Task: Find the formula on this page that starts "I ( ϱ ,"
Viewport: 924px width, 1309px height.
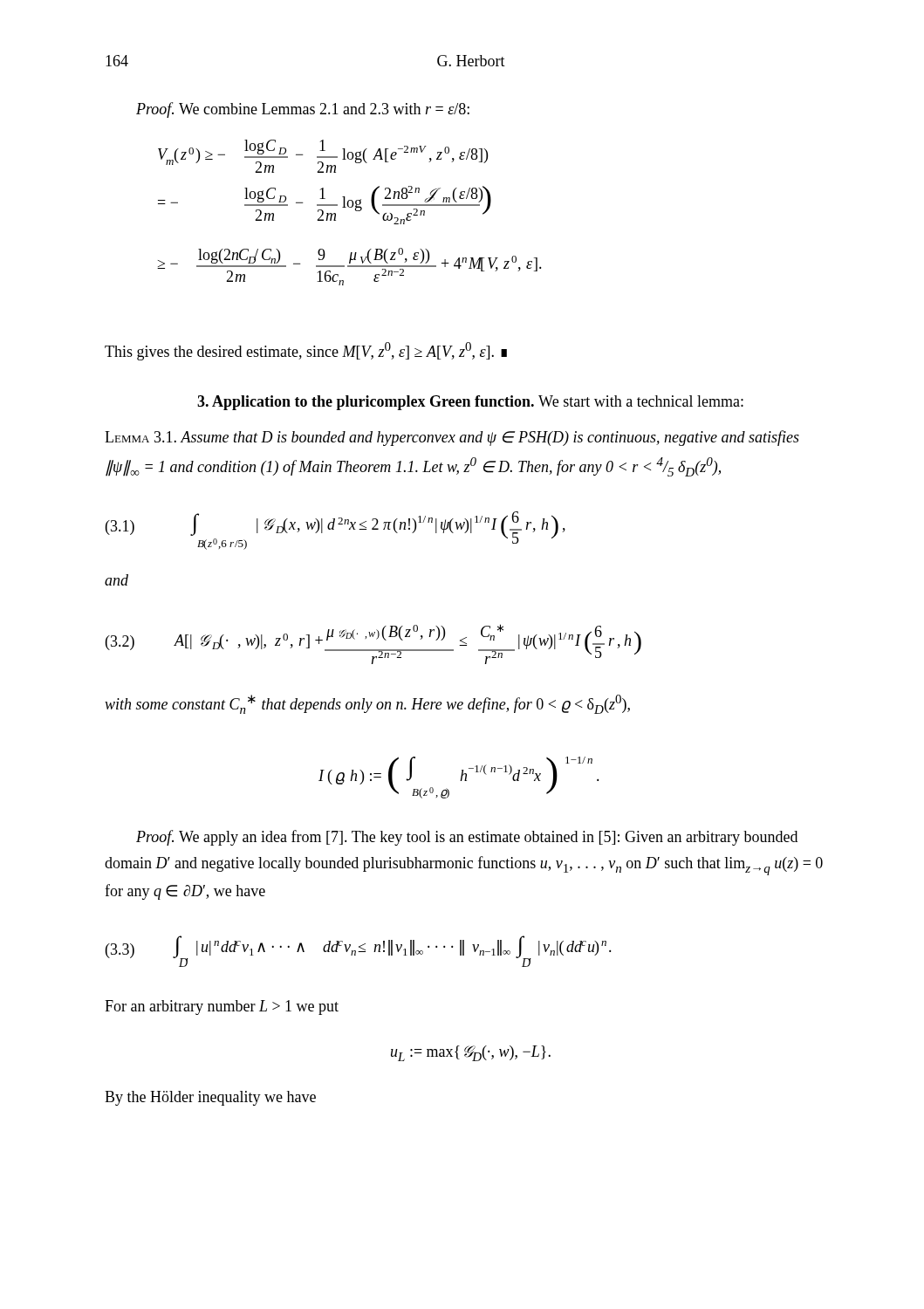Action: [471, 773]
